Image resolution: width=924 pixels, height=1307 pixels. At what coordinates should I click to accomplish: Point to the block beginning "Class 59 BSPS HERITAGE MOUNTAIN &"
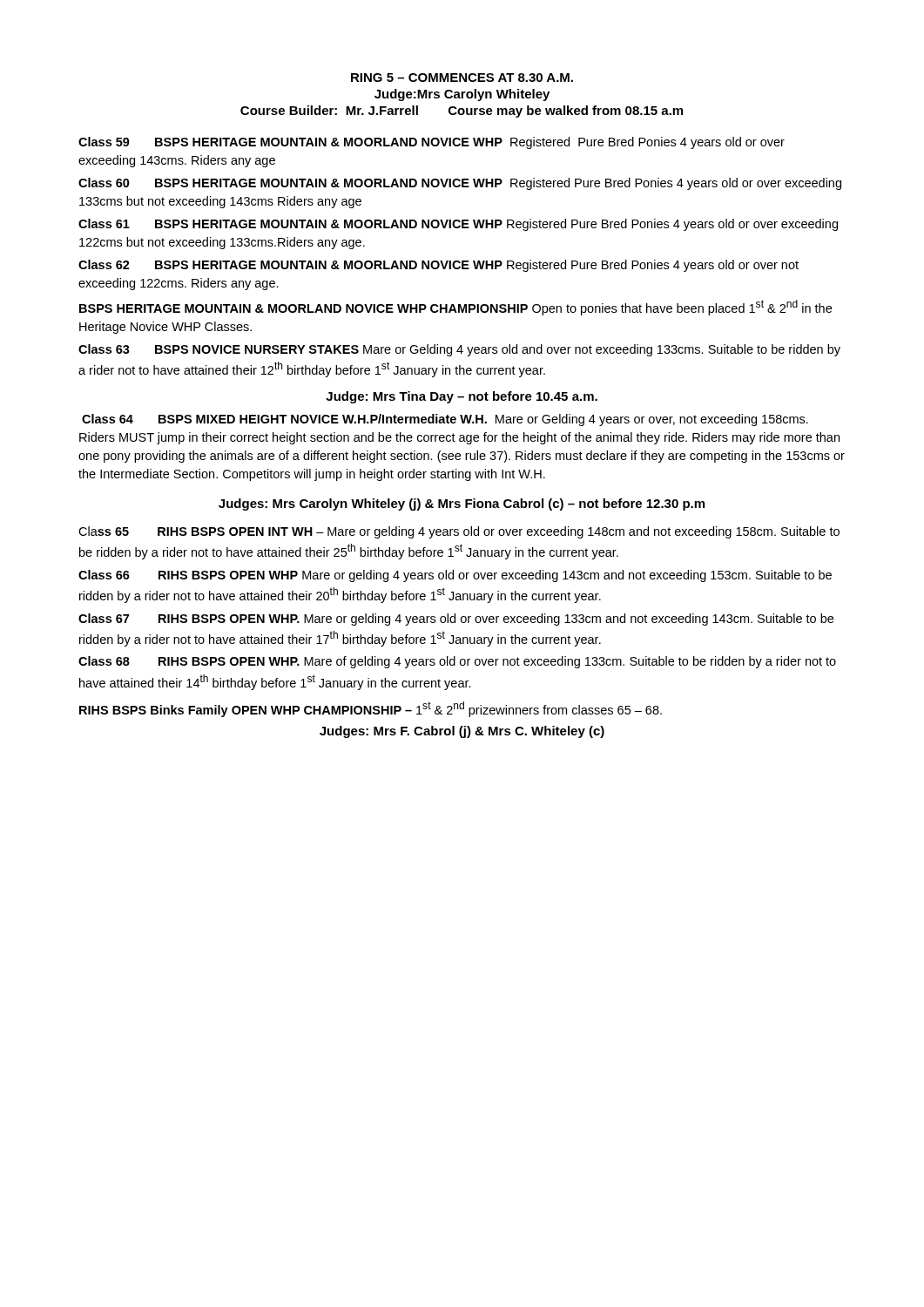coord(431,151)
